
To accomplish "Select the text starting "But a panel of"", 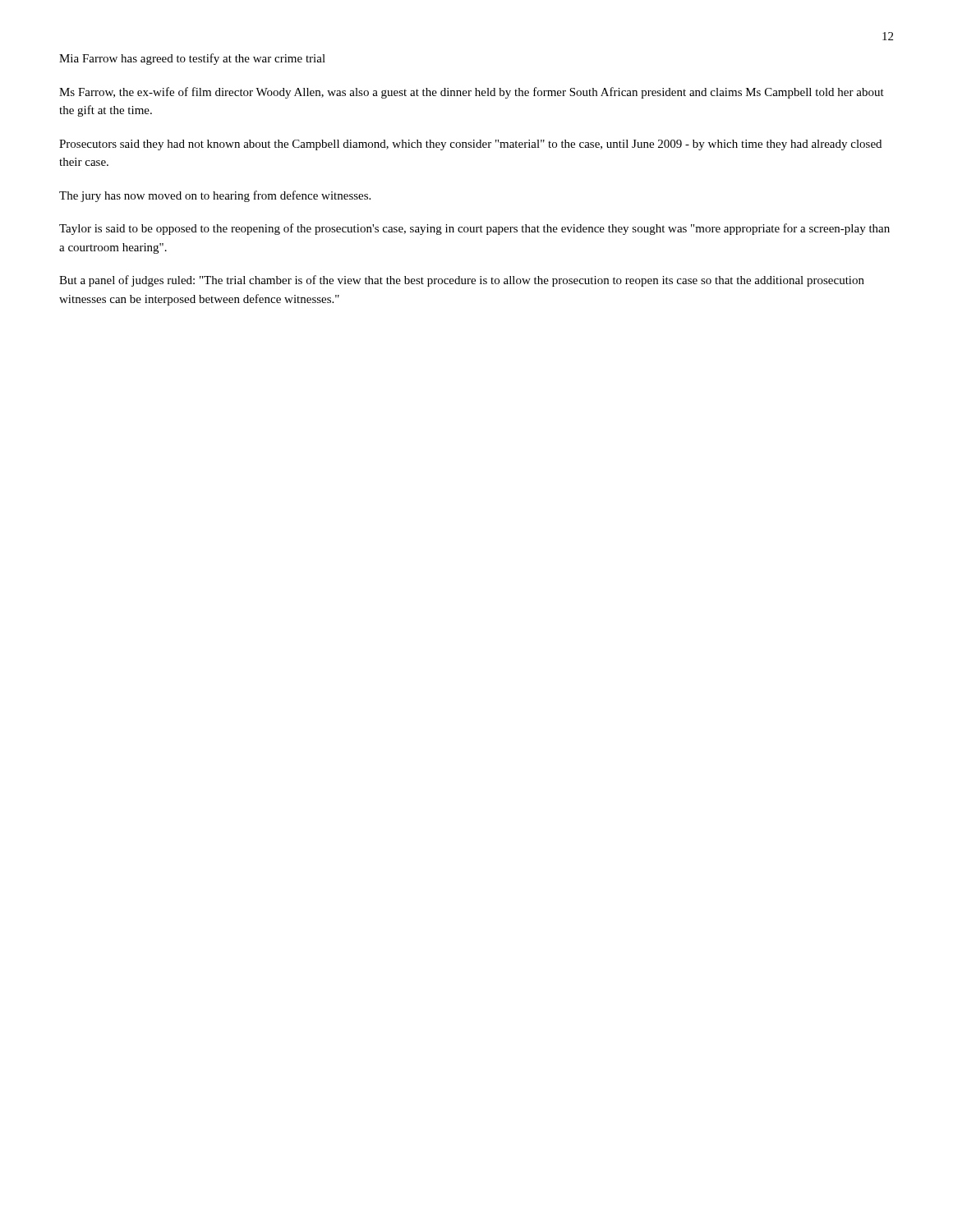I will [x=462, y=289].
